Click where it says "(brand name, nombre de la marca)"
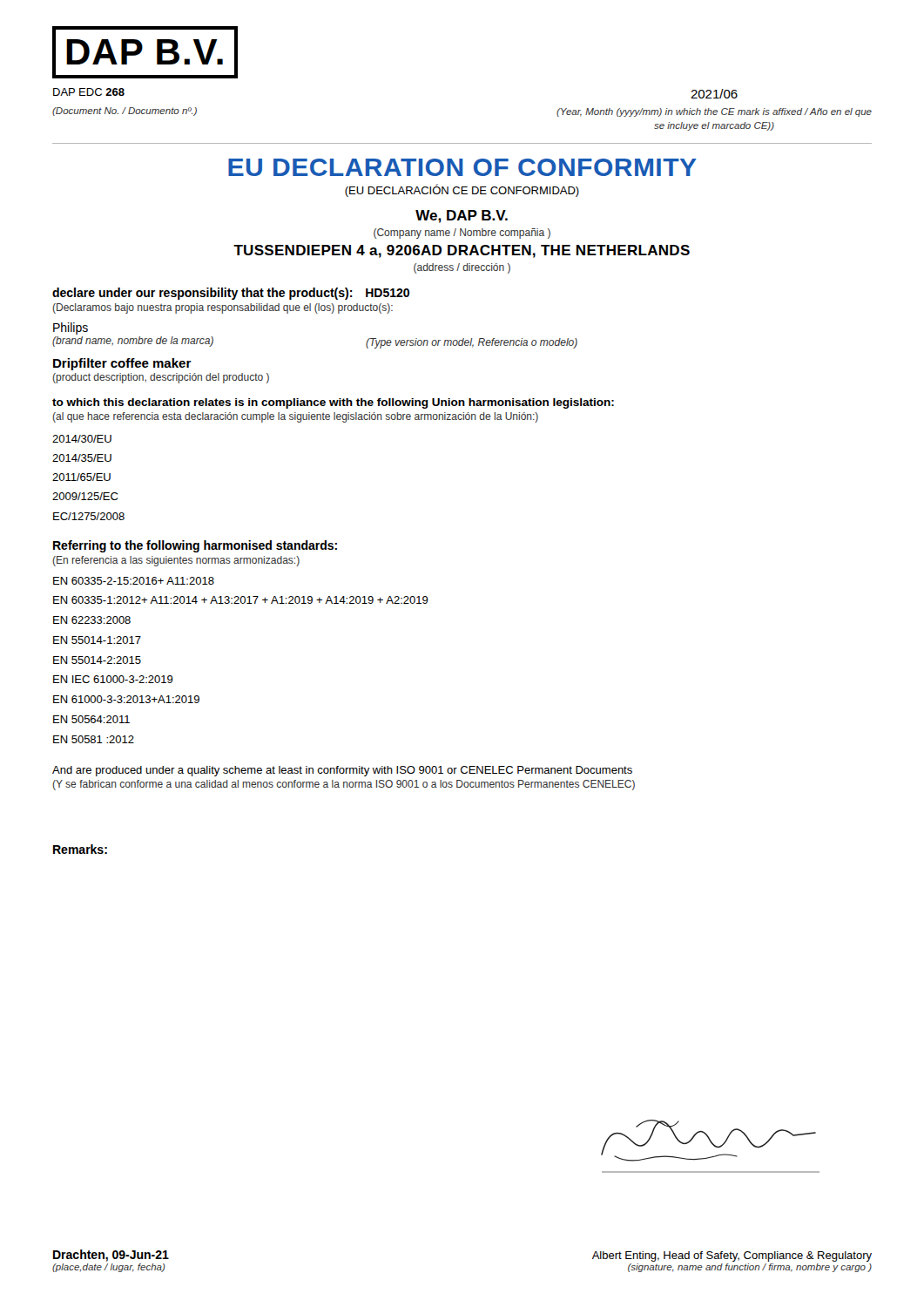The width and height of the screenshot is (924, 1307). pyautogui.click(x=133, y=341)
